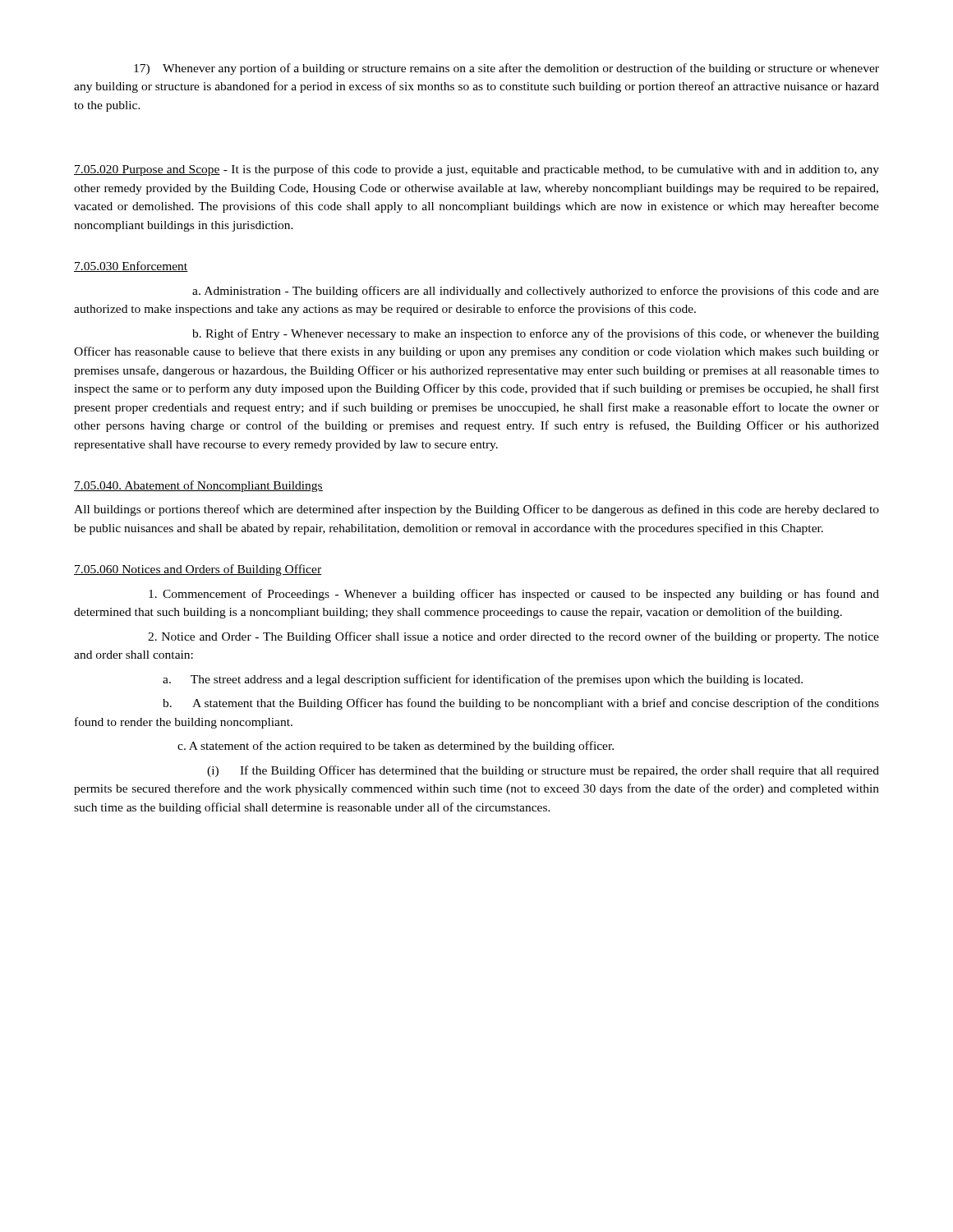Find the section header that says "7.05.040. Abatement of Noncompliant Buildings"

pos(198,486)
